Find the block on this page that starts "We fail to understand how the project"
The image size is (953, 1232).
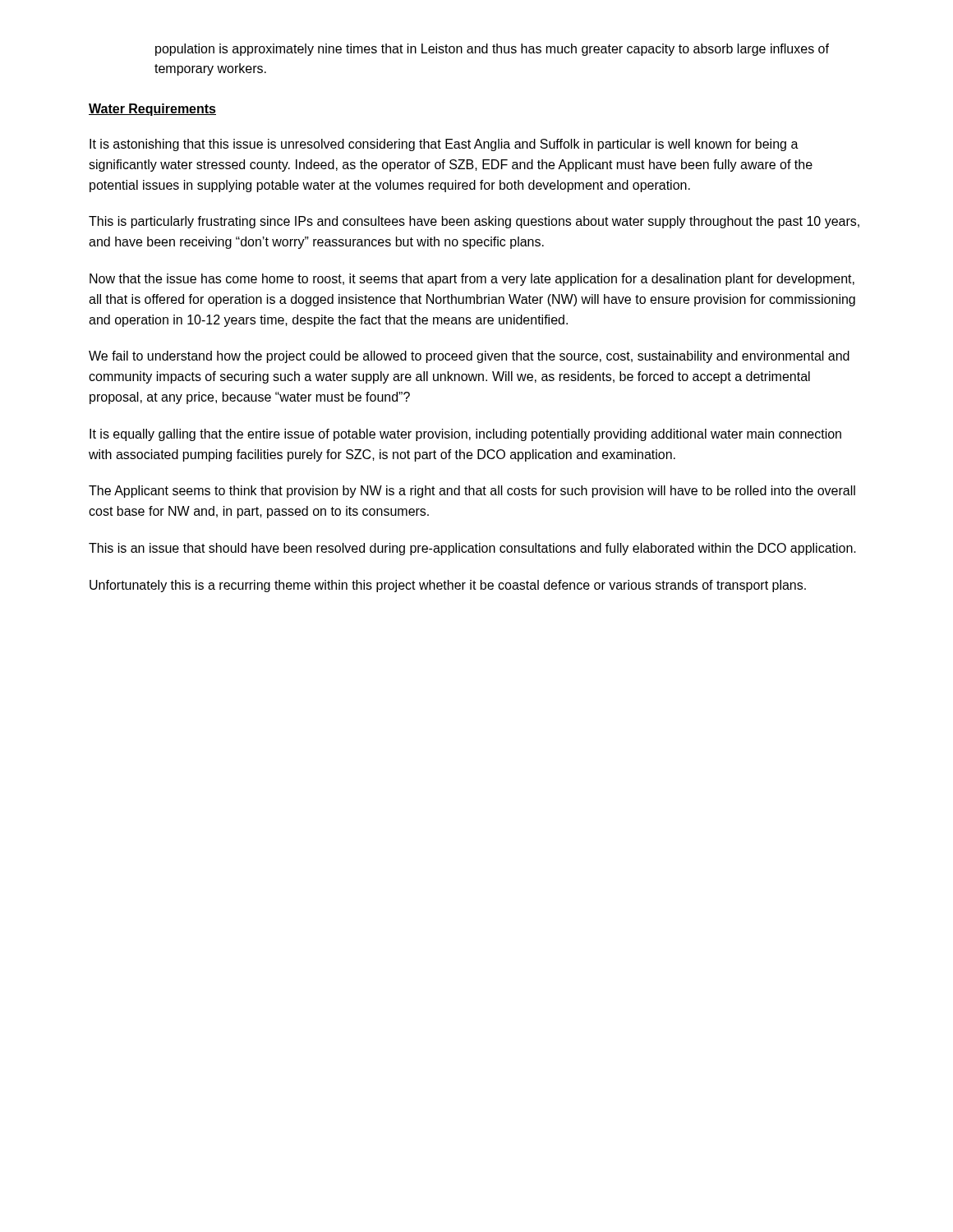(x=469, y=377)
